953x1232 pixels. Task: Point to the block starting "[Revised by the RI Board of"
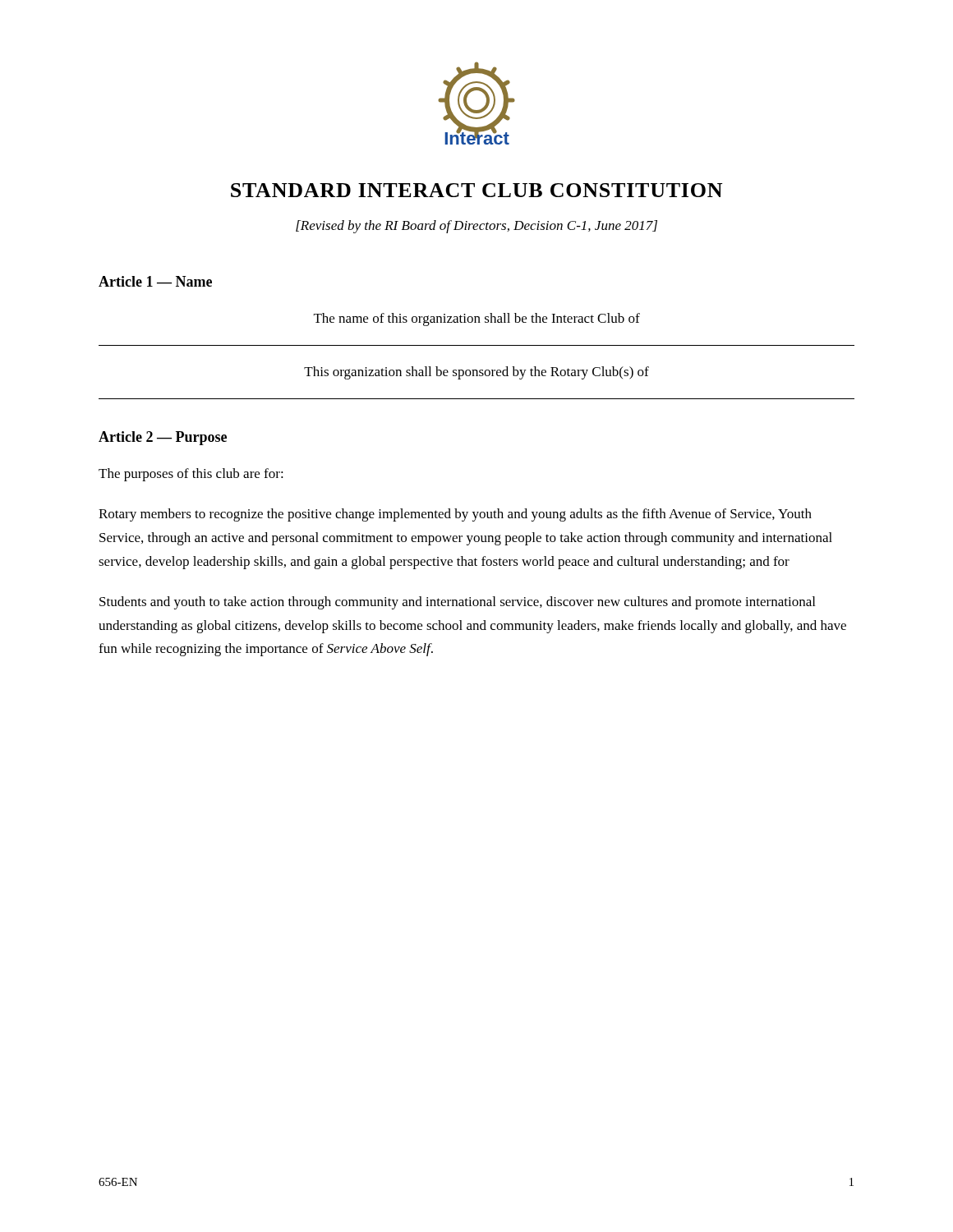coord(476,225)
